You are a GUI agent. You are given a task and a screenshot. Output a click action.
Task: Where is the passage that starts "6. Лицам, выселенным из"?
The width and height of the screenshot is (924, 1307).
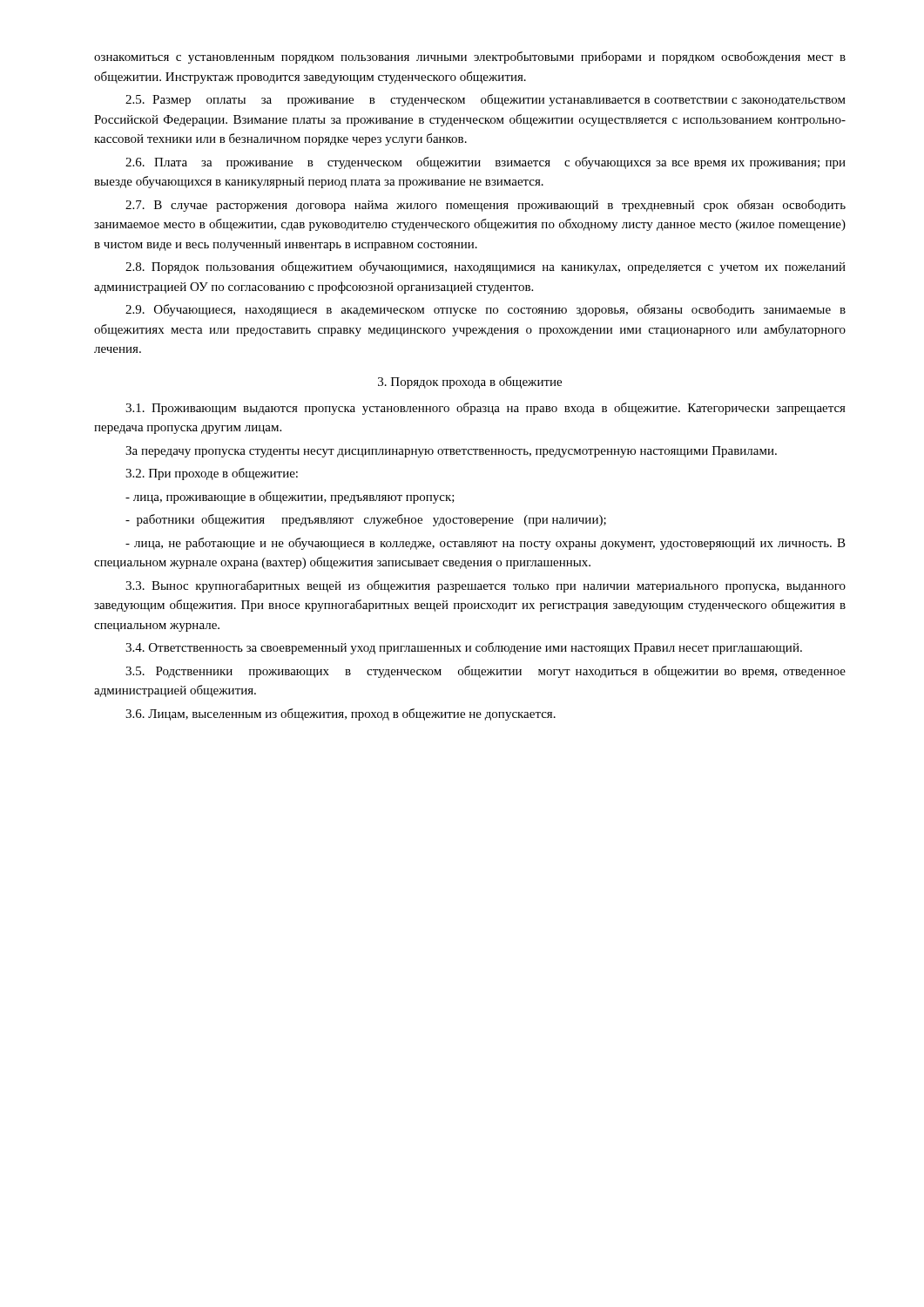click(x=470, y=713)
